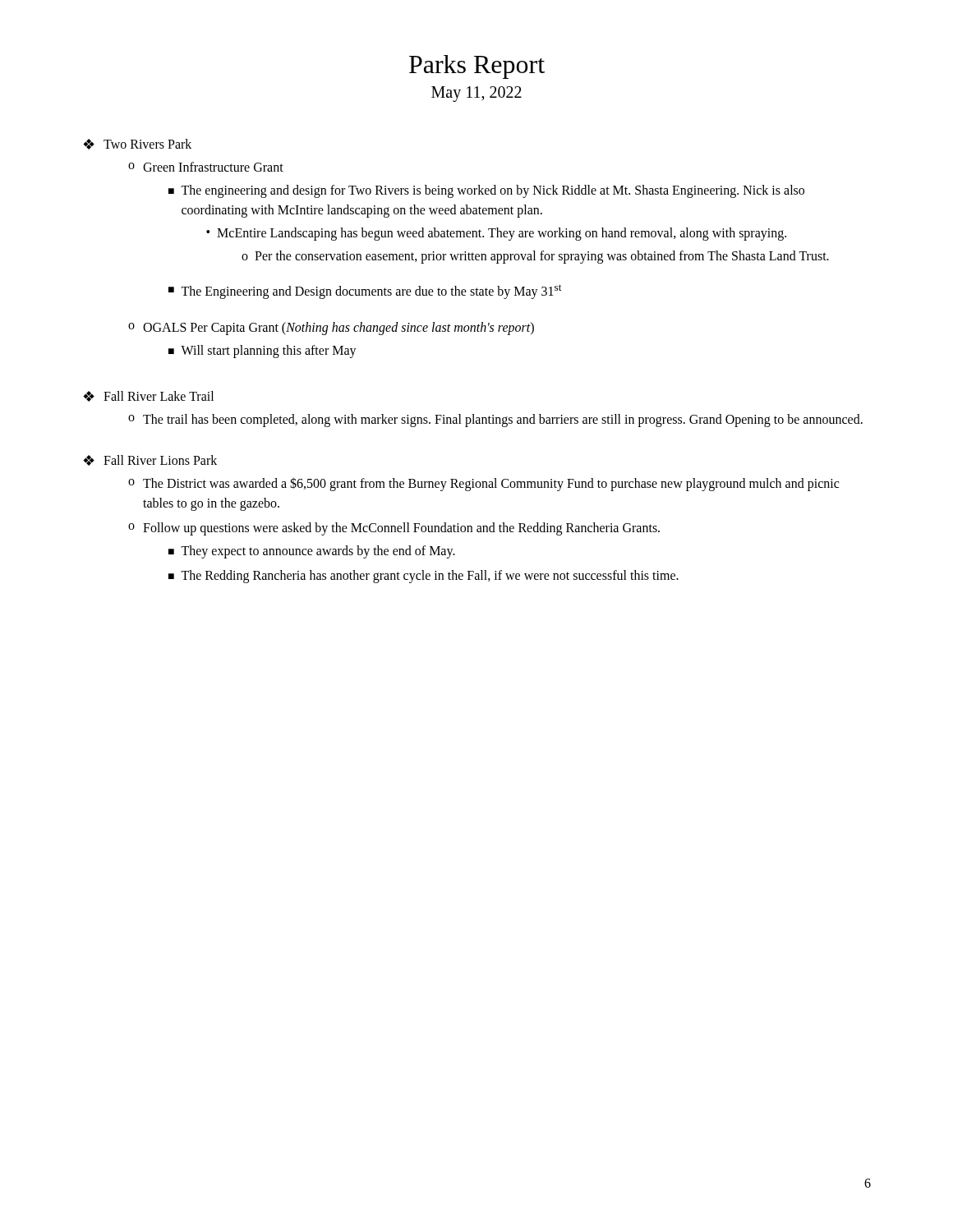
Task: Where is the passage that starts "o Follow up questions were"?
Action: (394, 529)
